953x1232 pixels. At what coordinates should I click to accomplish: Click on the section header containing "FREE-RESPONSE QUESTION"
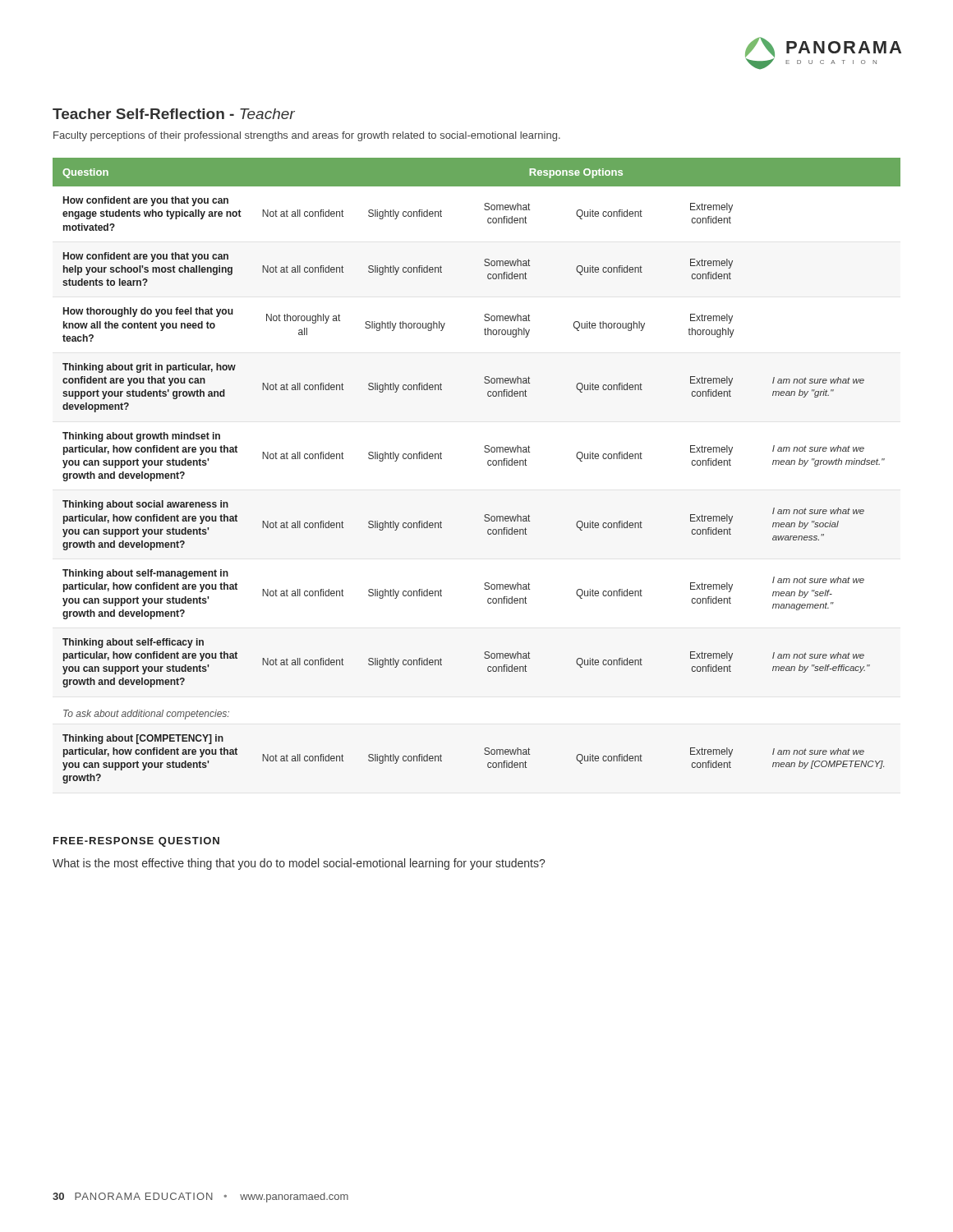click(137, 840)
